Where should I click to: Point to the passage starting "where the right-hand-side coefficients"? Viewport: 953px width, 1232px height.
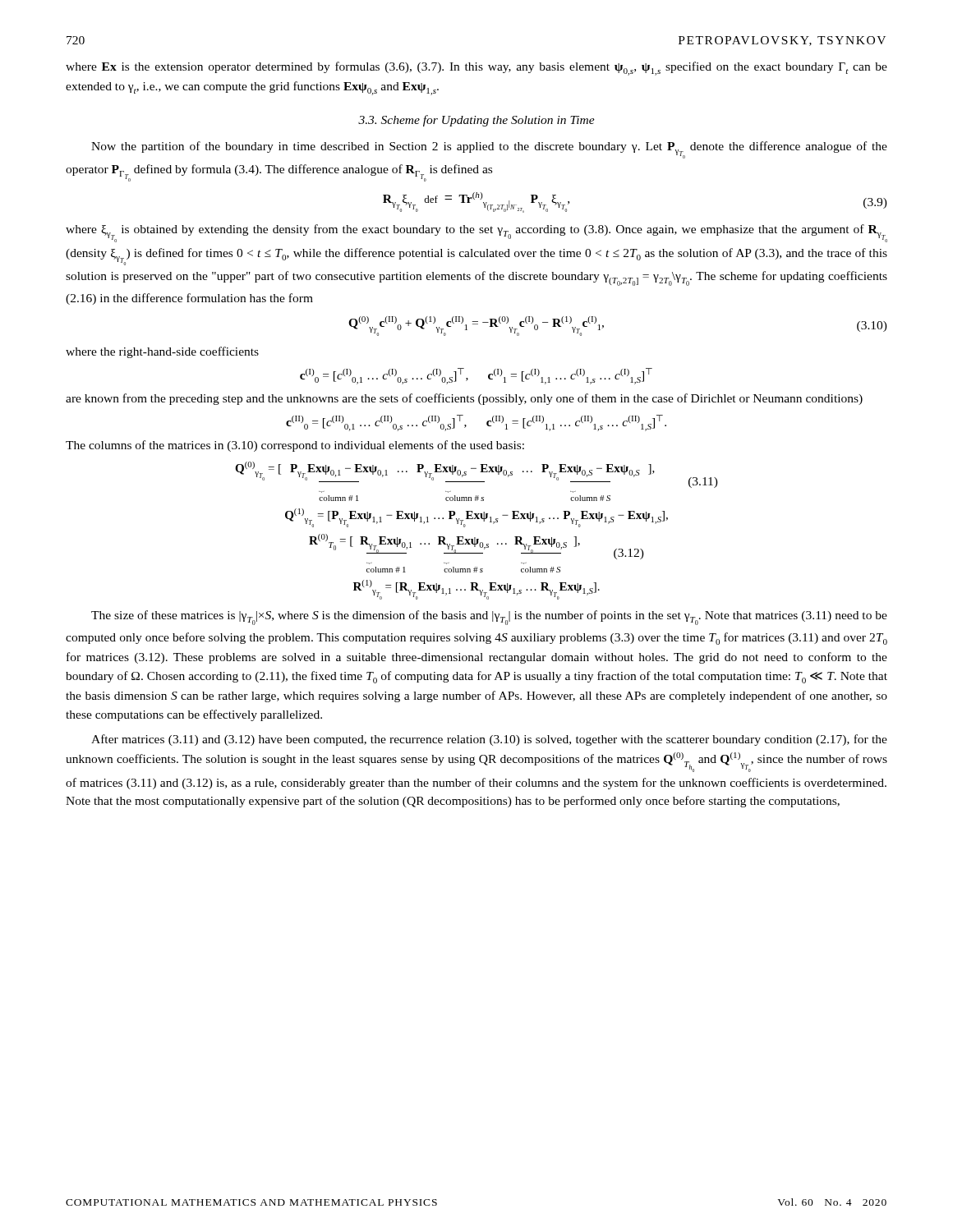[162, 352]
